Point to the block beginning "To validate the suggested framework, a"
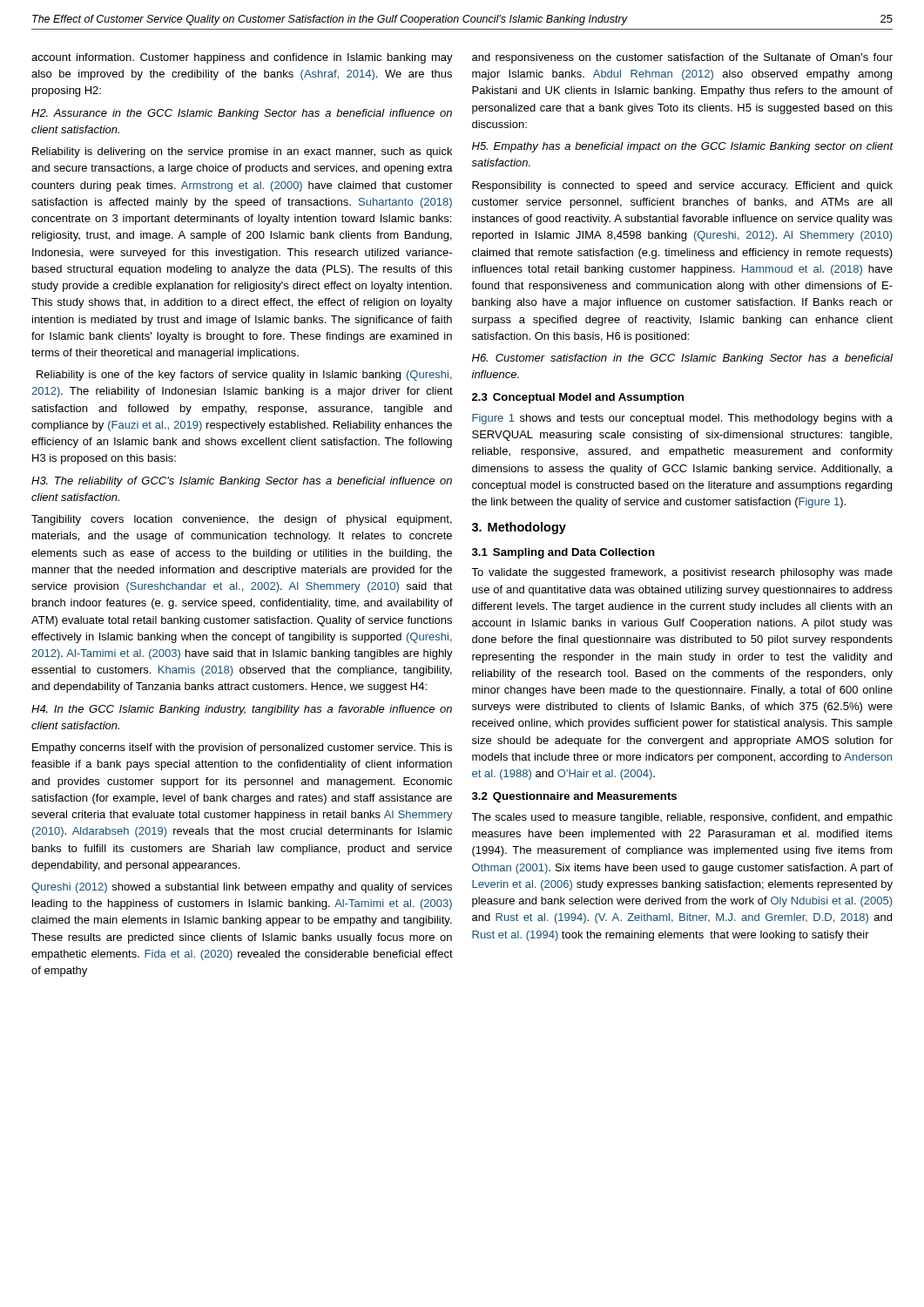Image resolution: width=924 pixels, height=1307 pixels. (682, 673)
